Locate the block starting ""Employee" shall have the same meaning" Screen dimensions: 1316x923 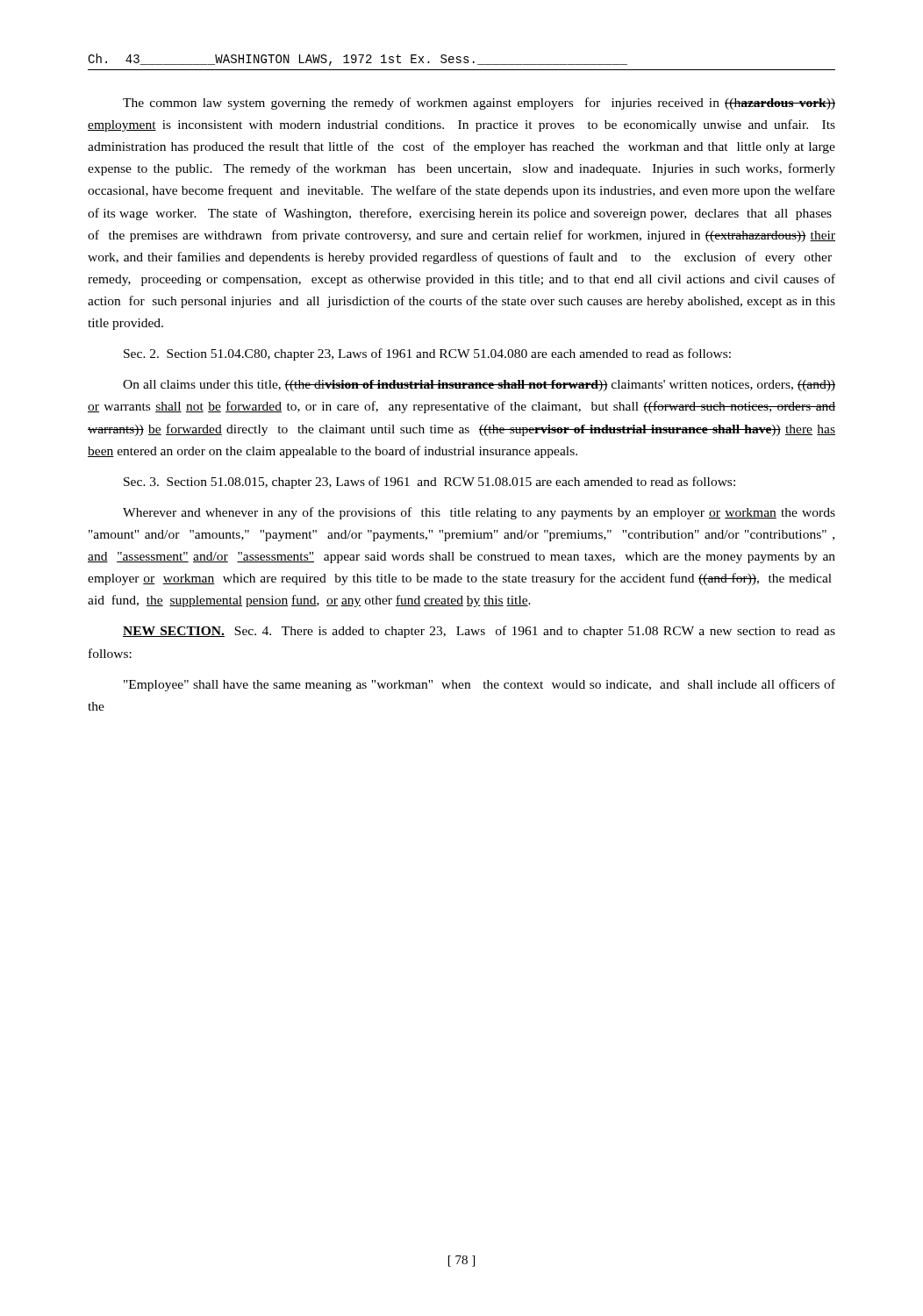462,695
